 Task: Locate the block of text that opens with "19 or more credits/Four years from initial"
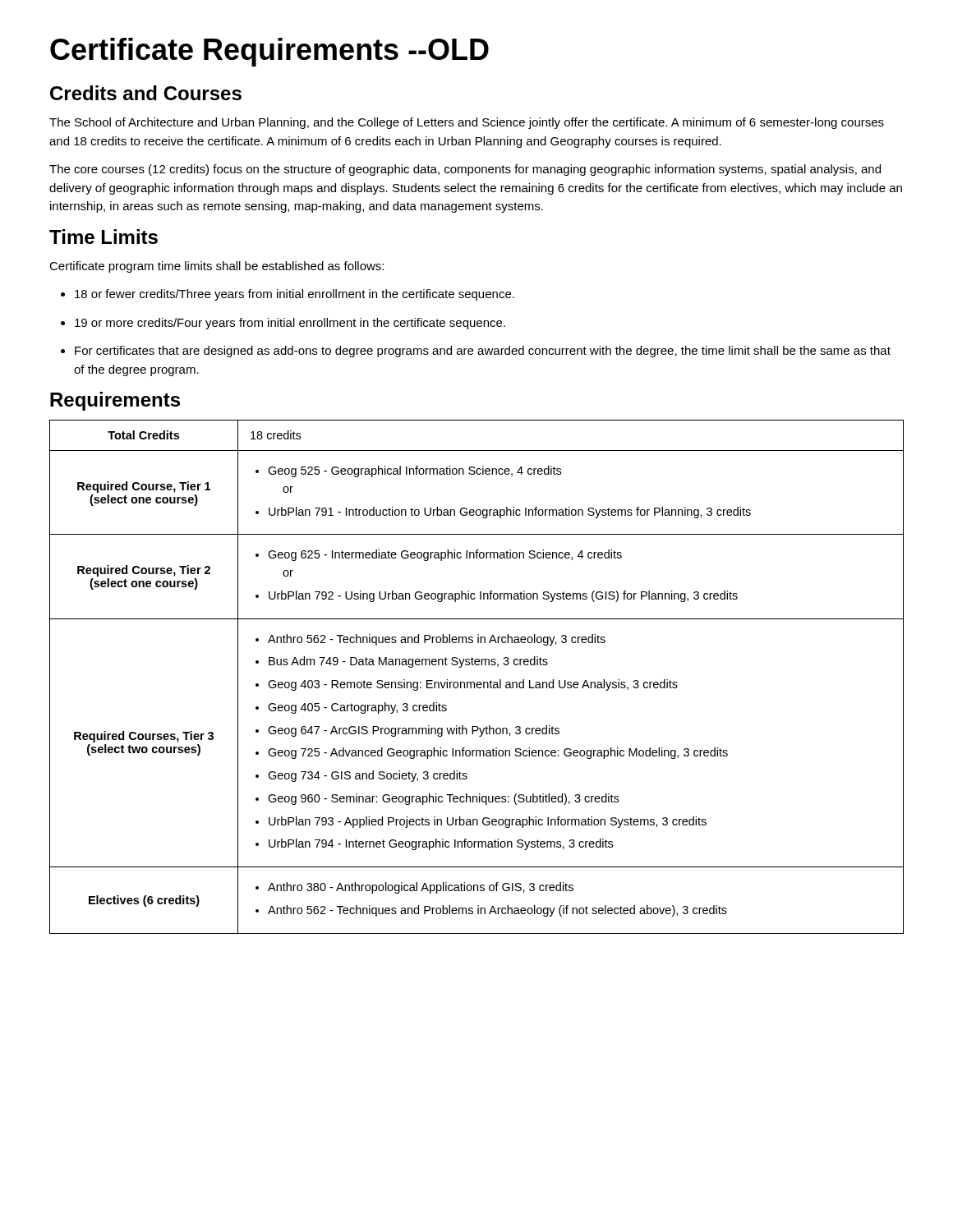click(476, 323)
